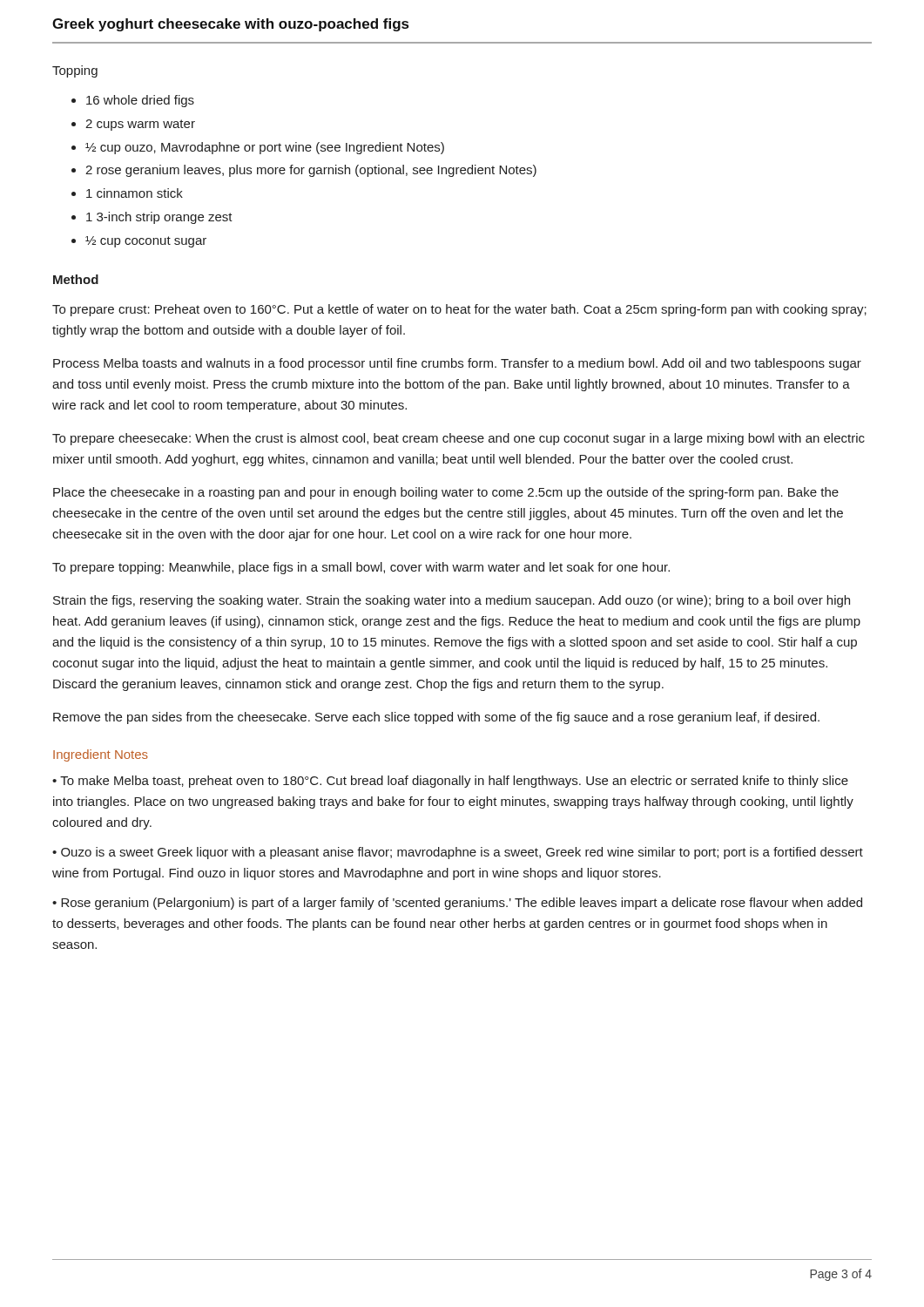The image size is (924, 1307).
Task: Click the passage that begins "Process Melba toasts and walnuts"
Action: pyautogui.click(x=457, y=384)
